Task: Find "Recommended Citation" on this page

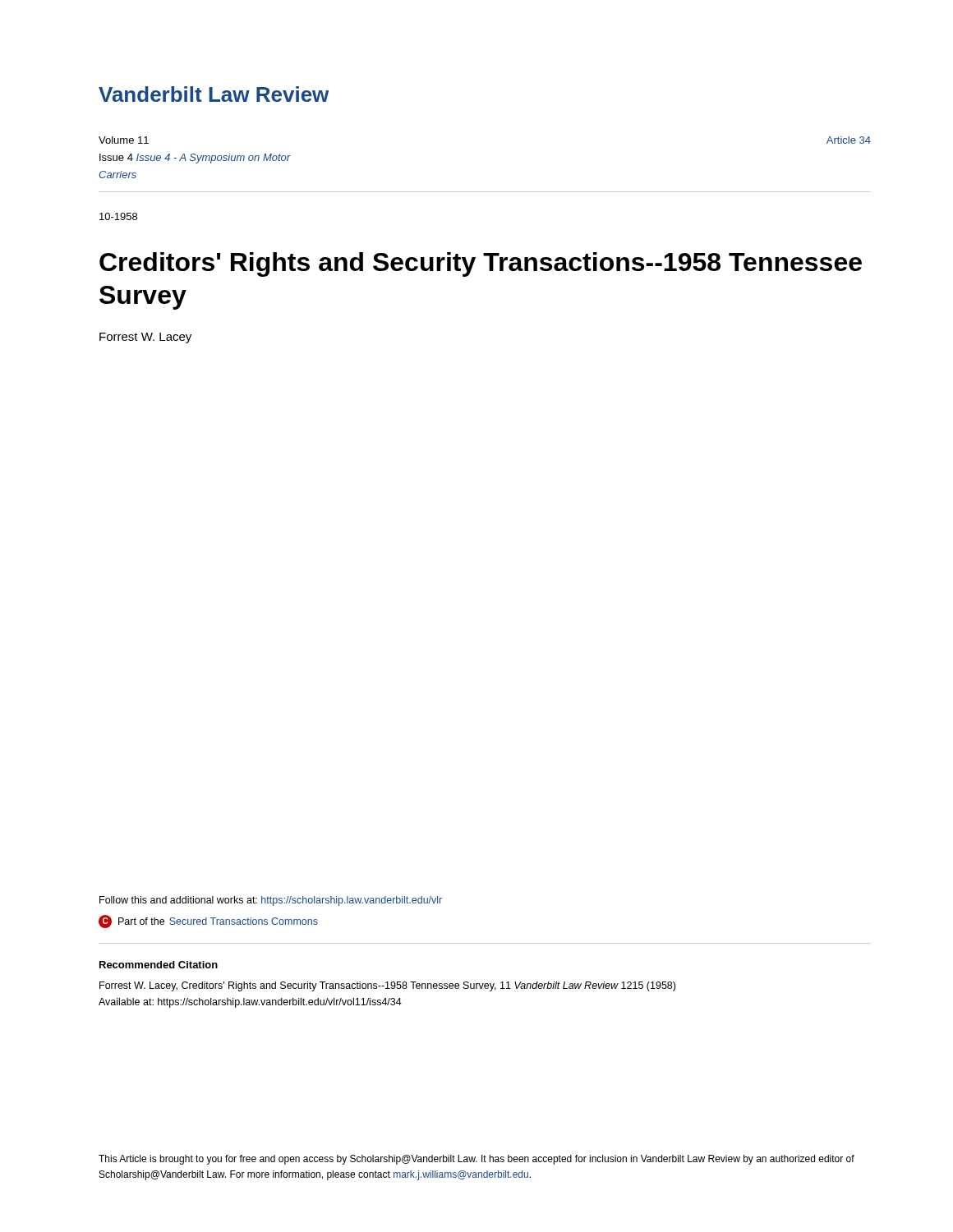Action: click(x=158, y=965)
